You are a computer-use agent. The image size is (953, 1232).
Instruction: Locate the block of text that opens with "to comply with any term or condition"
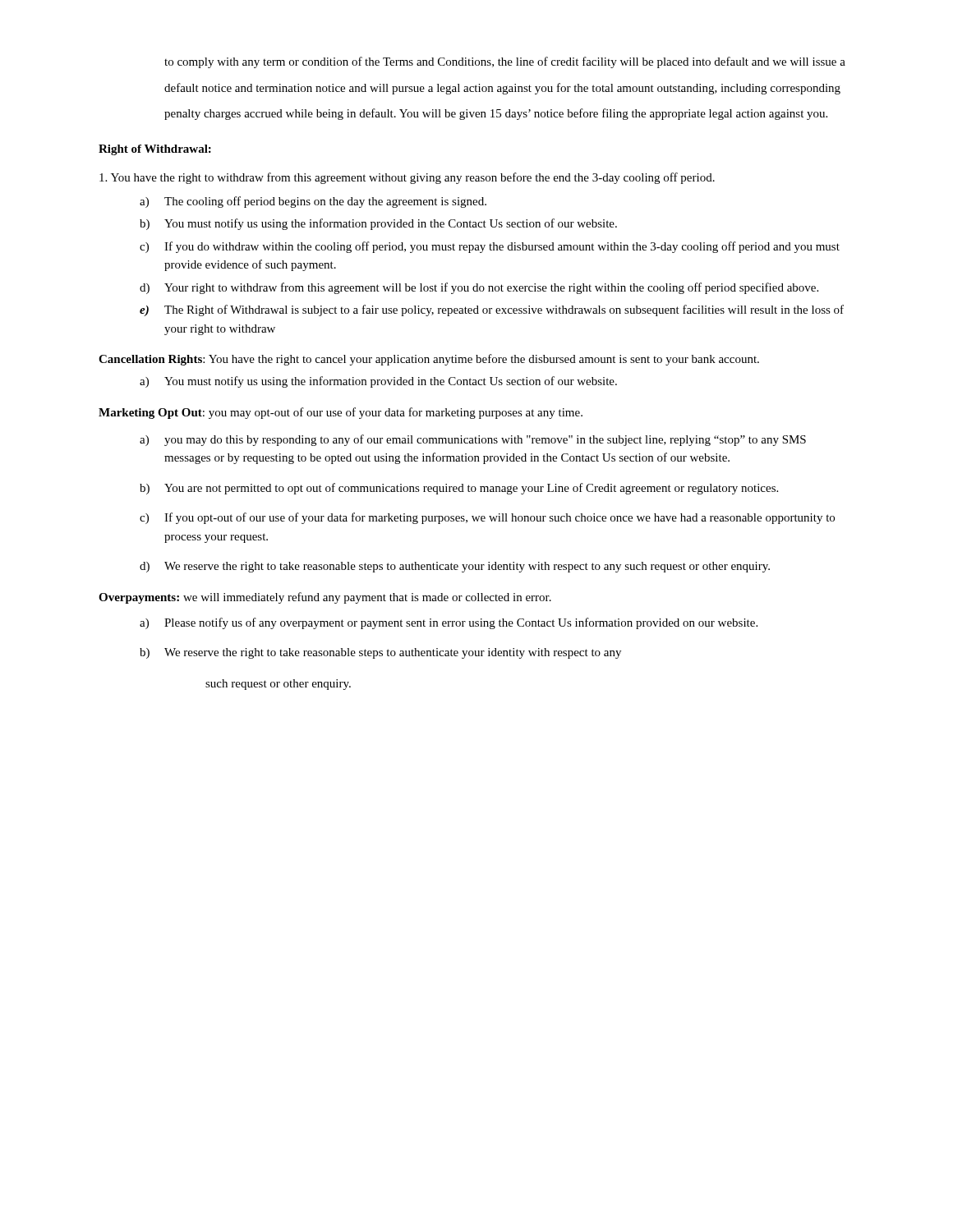(x=505, y=87)
